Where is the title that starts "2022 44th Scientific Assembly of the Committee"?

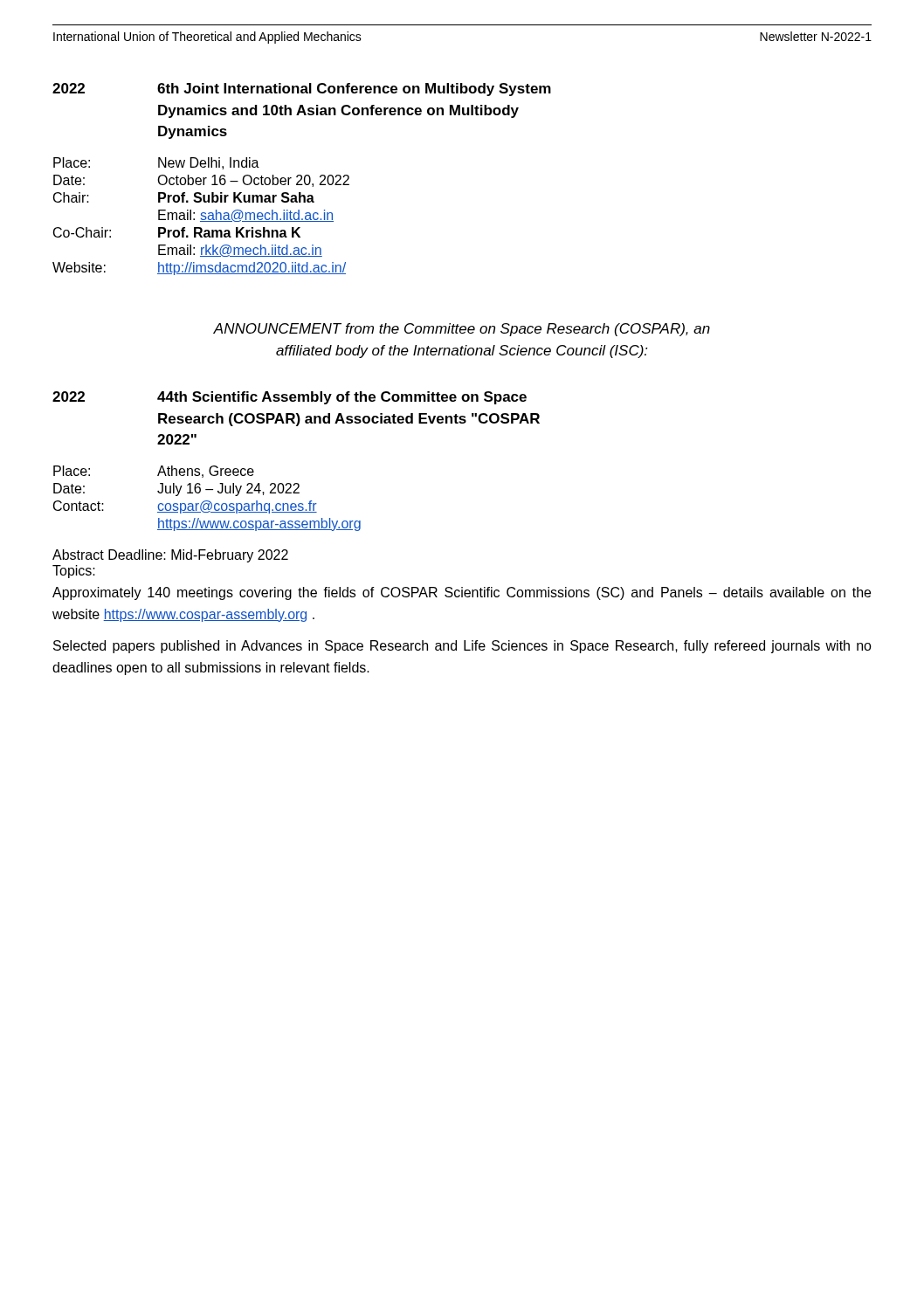tap(462, 419)
